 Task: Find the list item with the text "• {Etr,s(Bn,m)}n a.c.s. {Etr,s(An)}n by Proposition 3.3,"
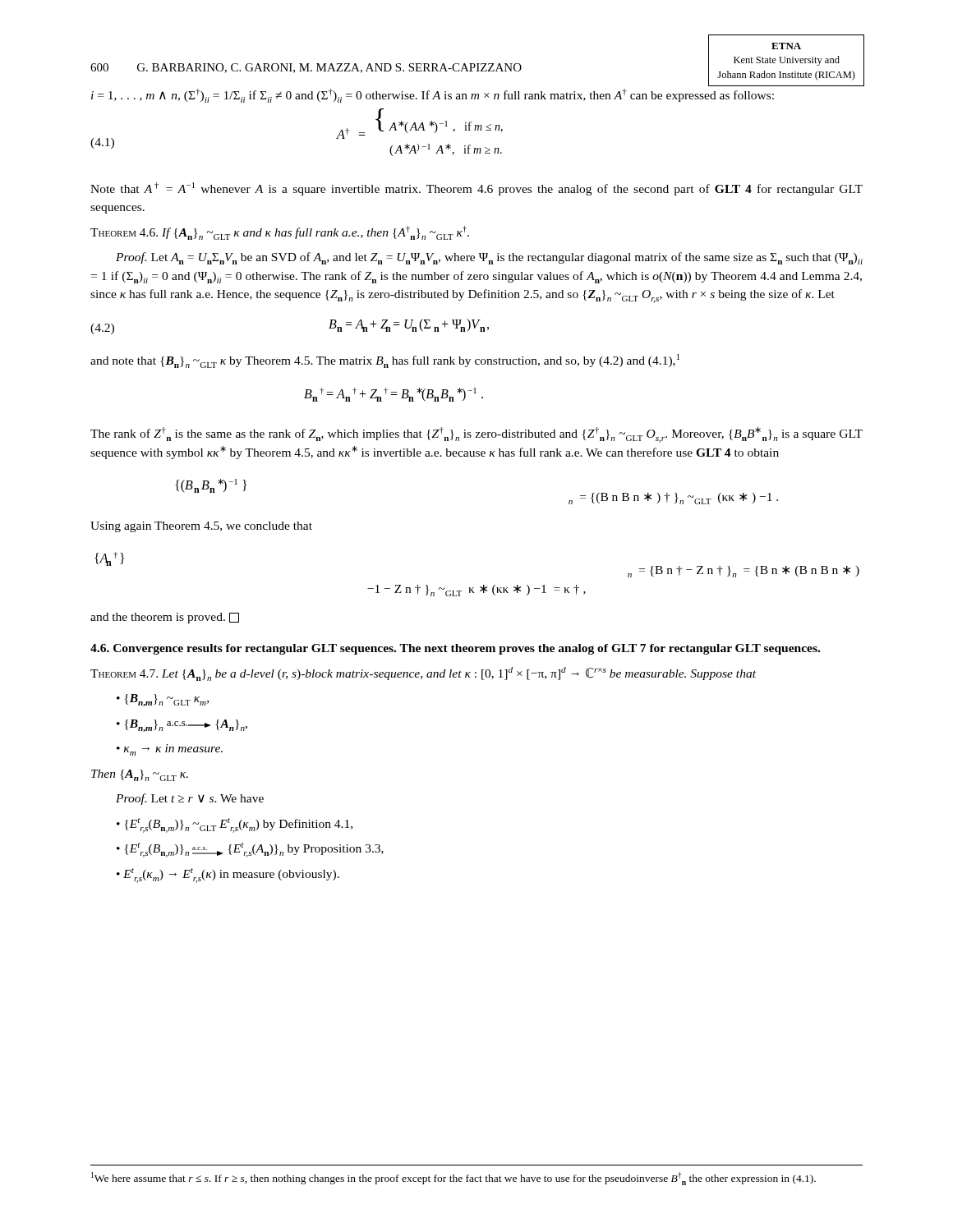(x=250, y=850)
